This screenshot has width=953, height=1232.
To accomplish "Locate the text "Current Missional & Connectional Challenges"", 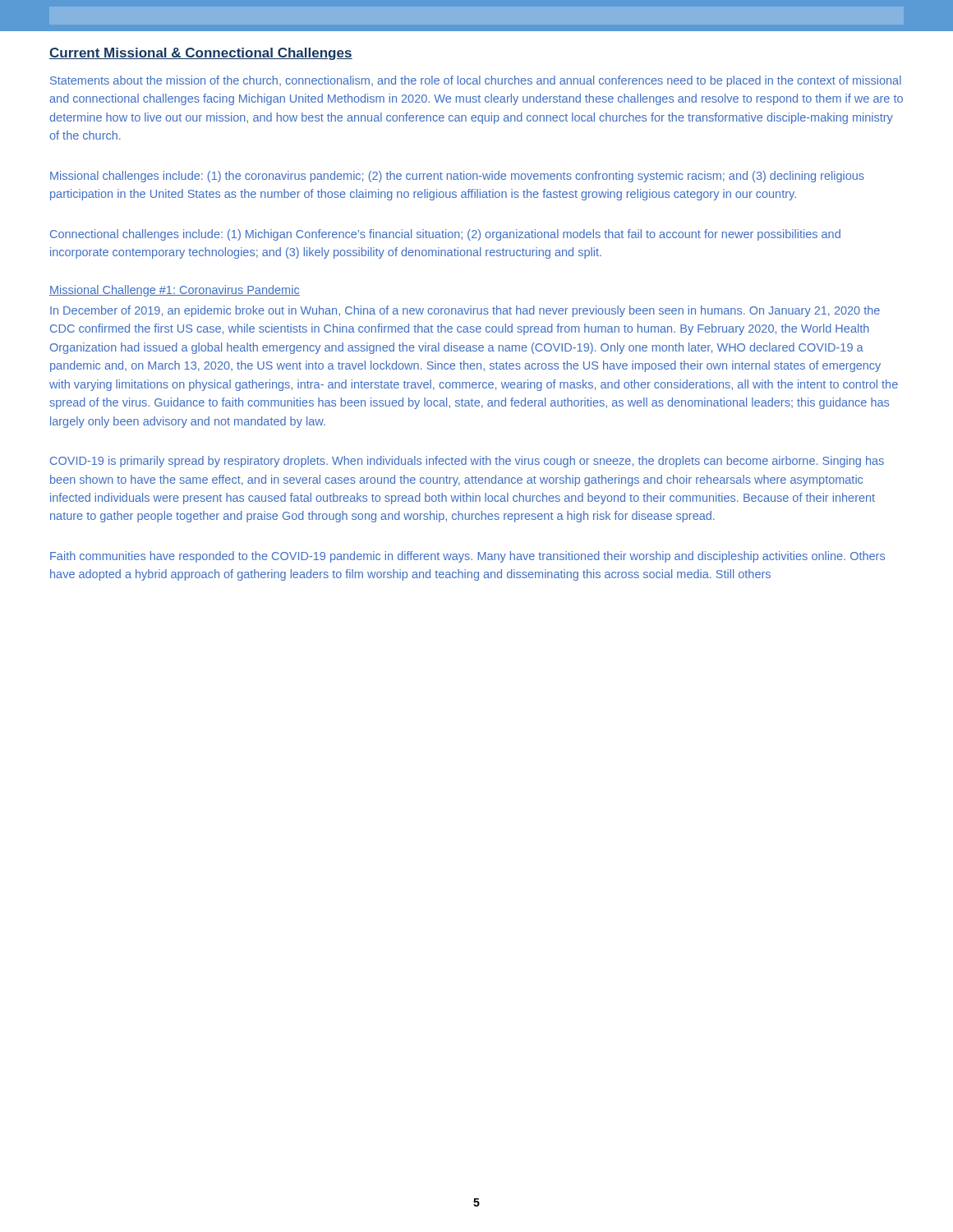I will [201, 53].
